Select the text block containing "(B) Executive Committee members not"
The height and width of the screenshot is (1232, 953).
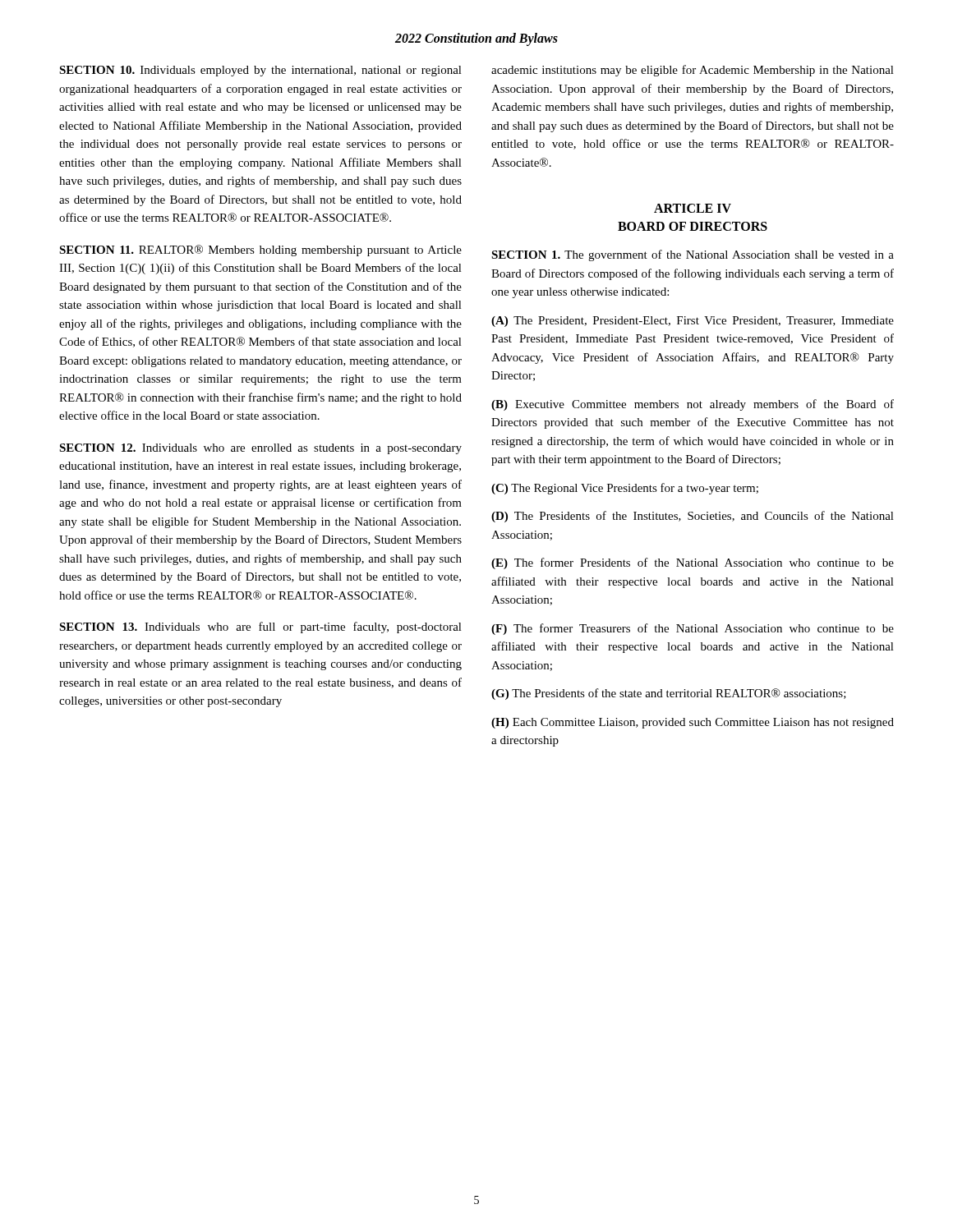click(693, 432)
